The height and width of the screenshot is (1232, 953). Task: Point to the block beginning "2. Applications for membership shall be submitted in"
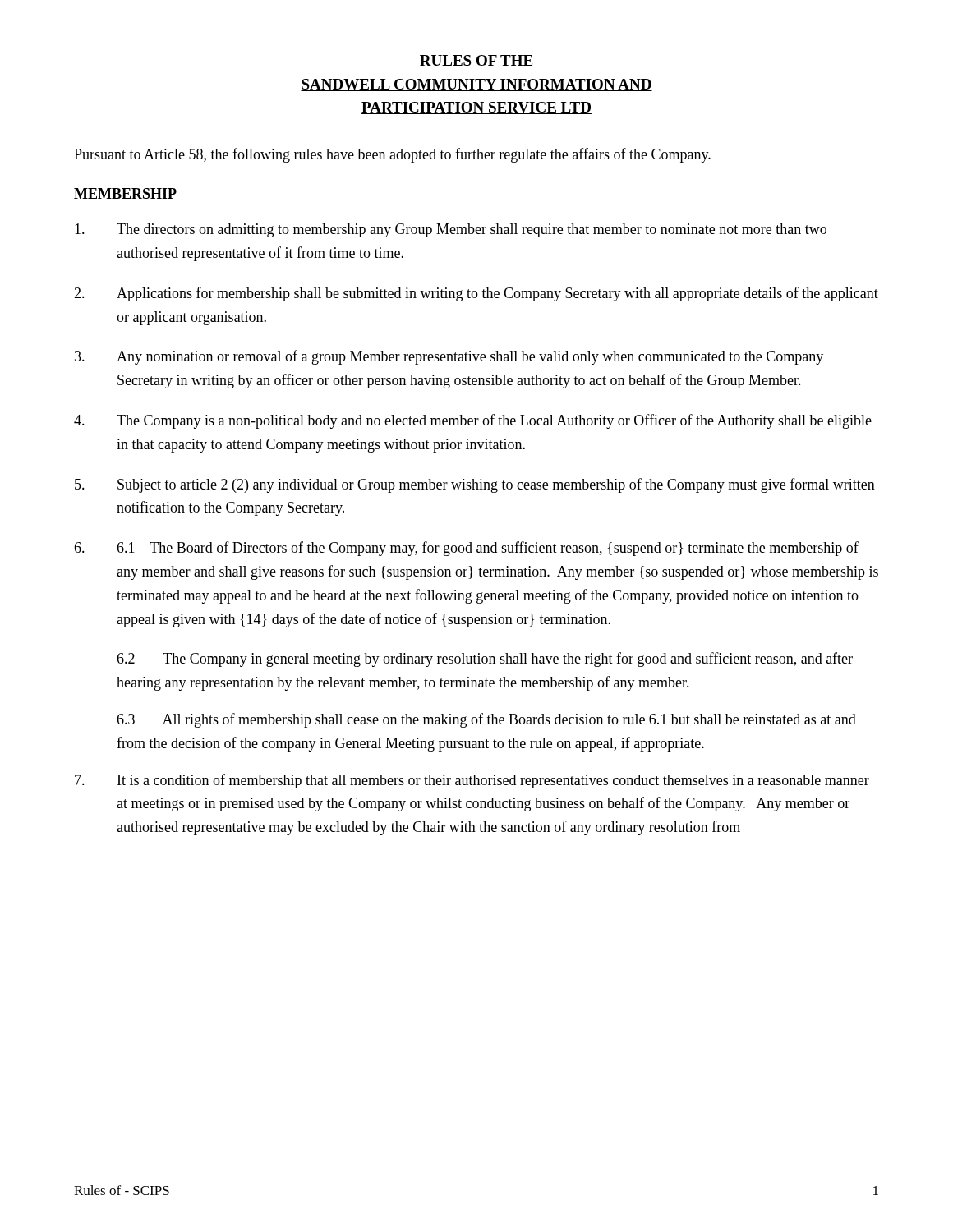(x=476, y=305)
